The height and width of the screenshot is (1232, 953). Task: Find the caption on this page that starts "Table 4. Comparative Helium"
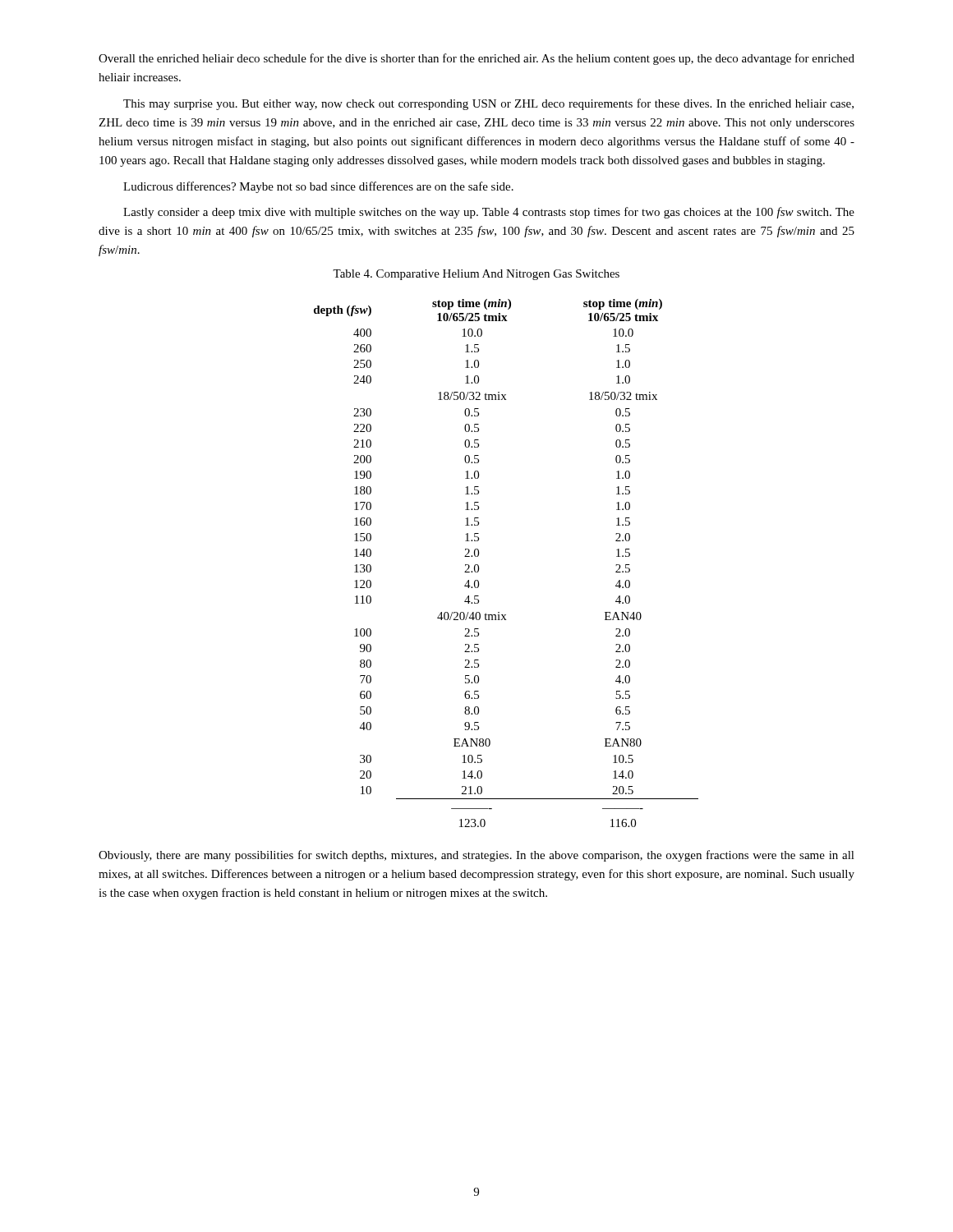coord(476,273)
